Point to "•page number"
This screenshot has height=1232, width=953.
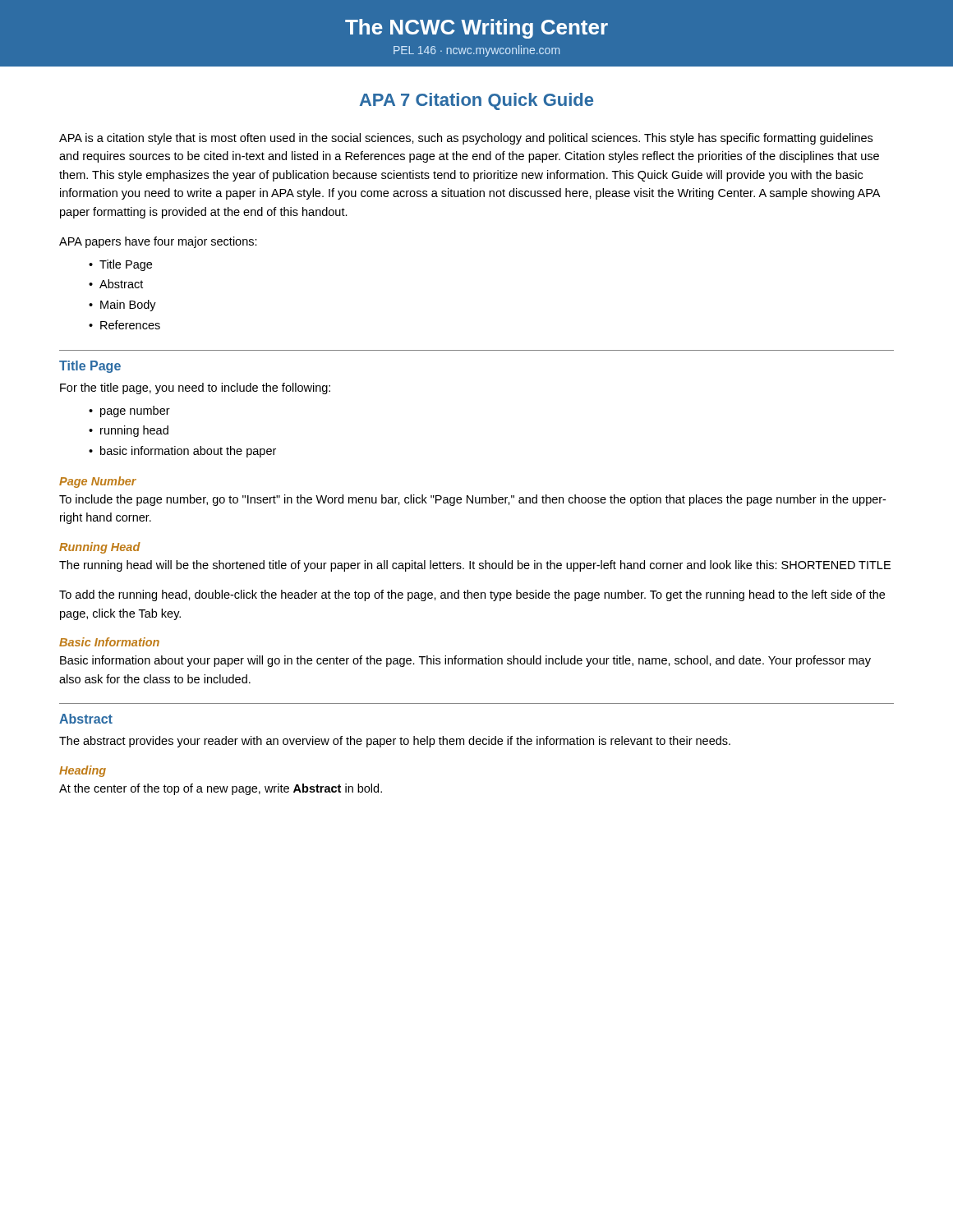(129, 411)
